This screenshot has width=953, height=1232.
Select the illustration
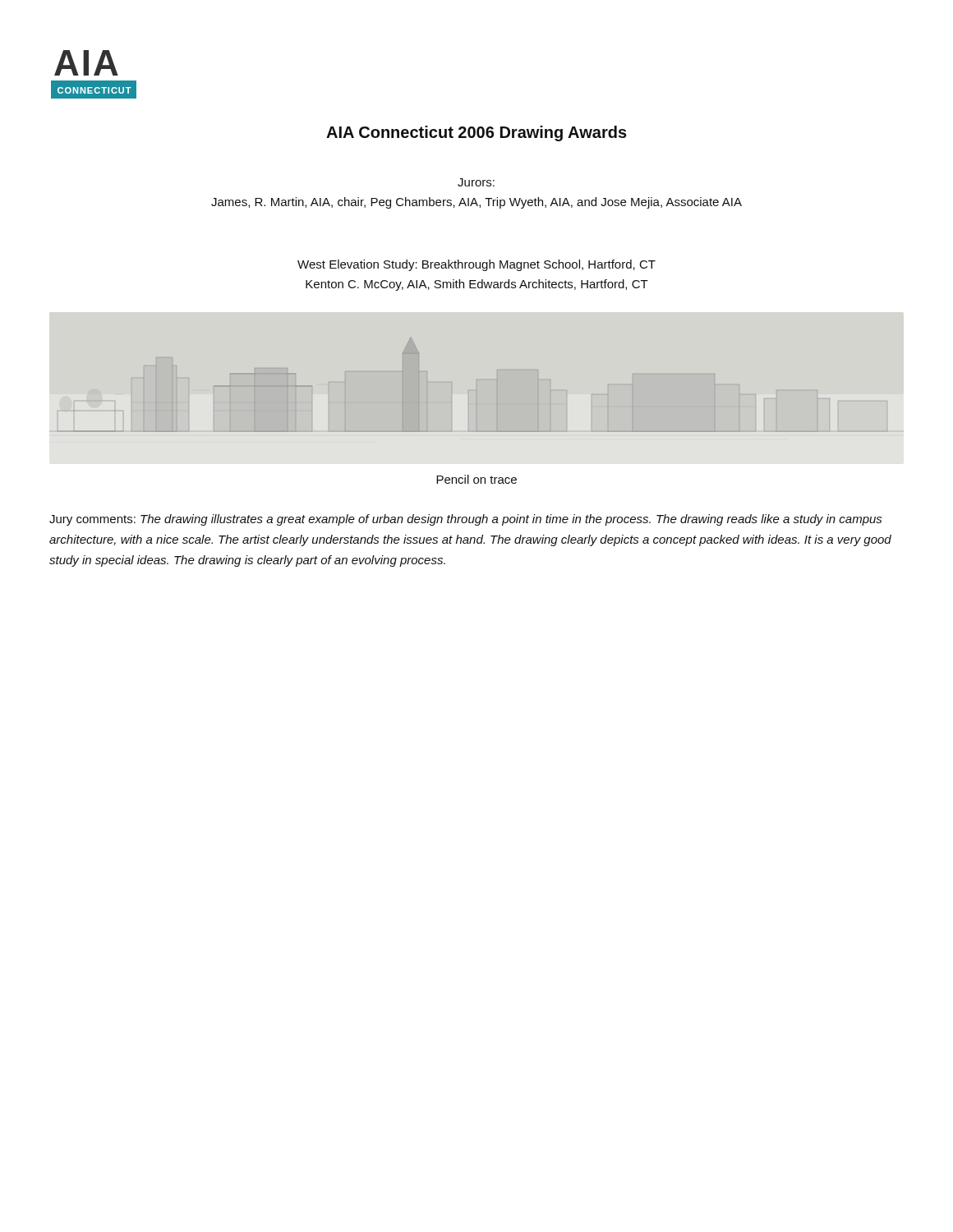tap(476, 388)
